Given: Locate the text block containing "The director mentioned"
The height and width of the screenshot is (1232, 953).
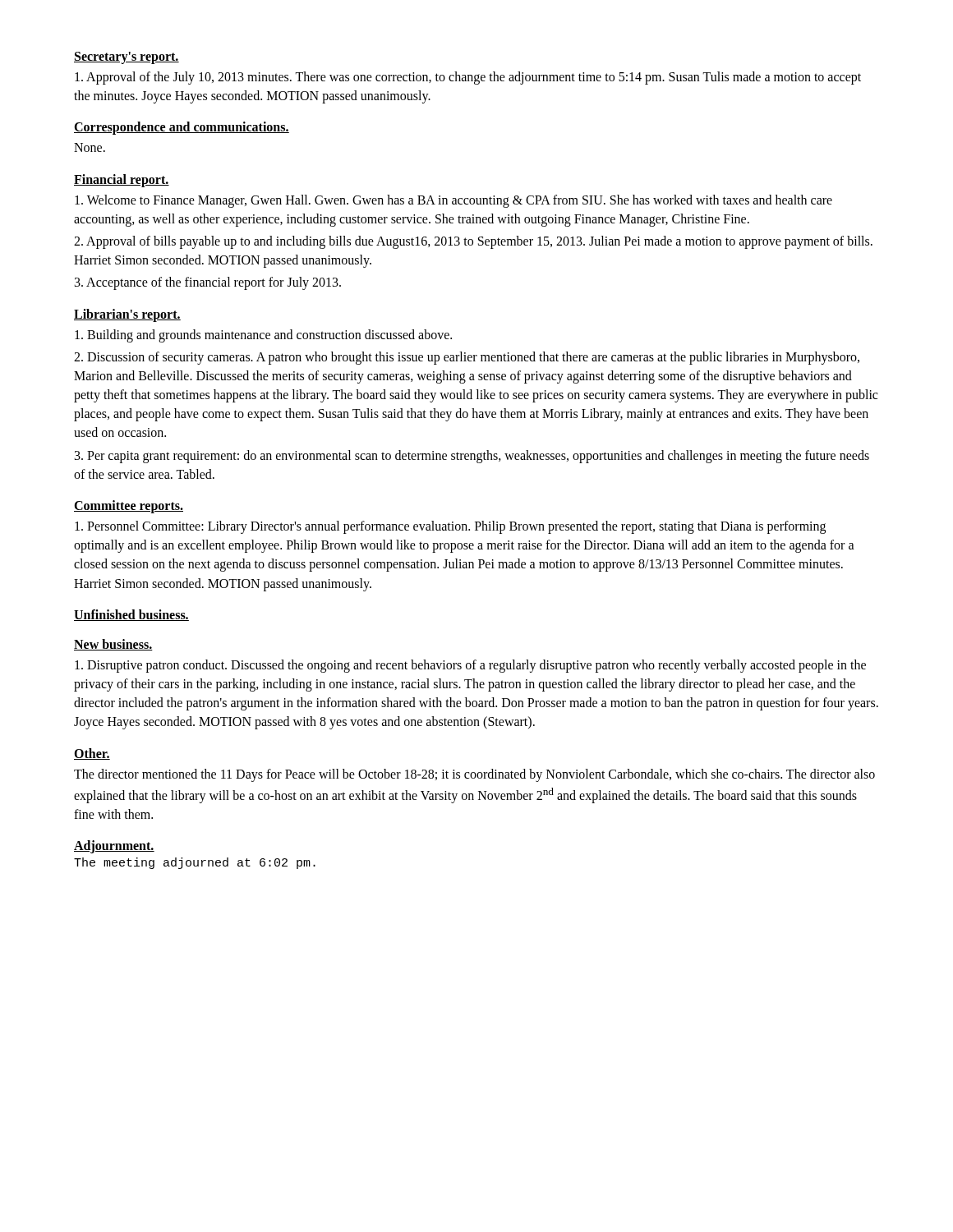Looking at the screenshot, I should pyautogui.click(x=475, y=794).
